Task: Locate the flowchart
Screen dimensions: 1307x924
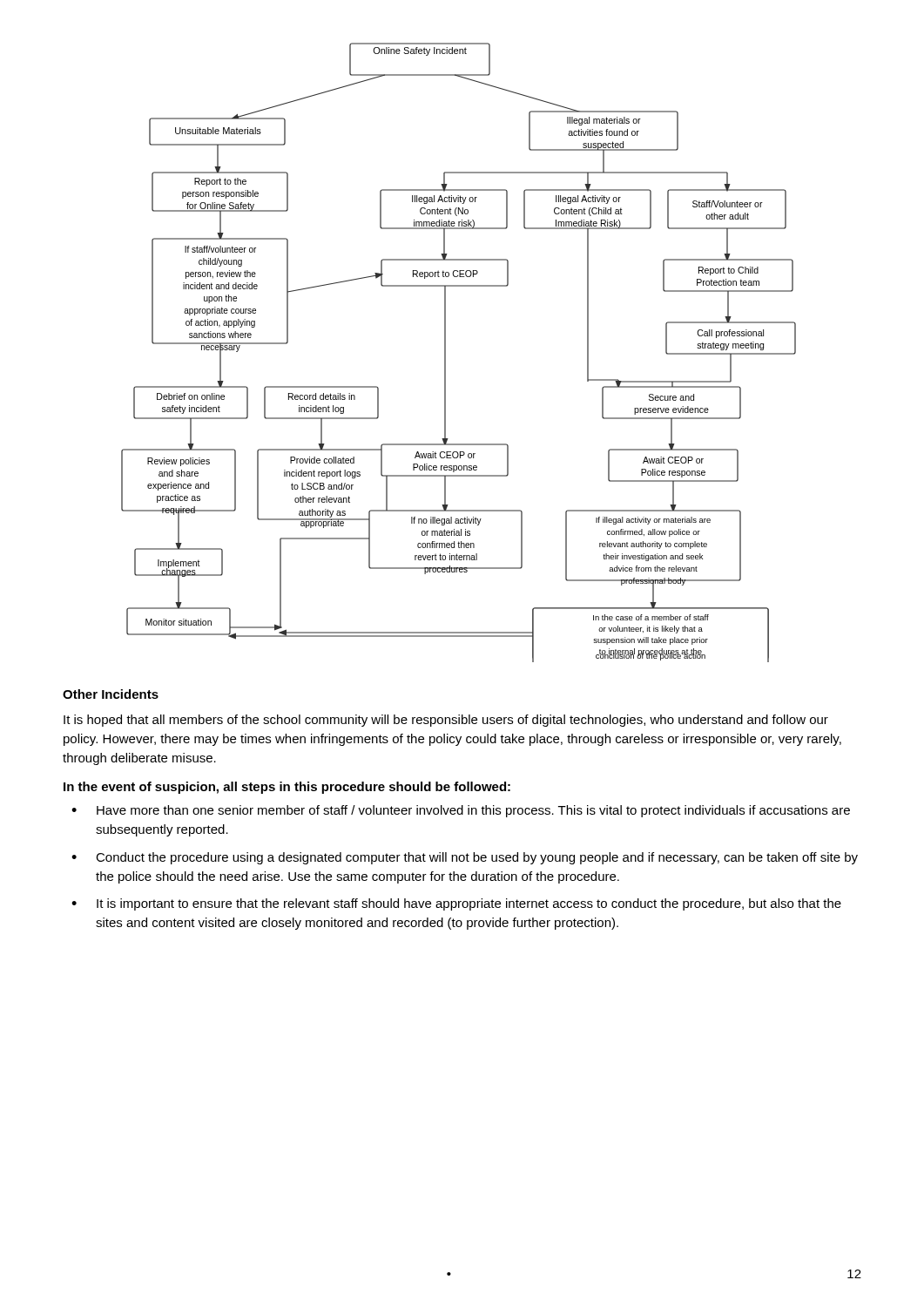Action: pyautogui.click(x=462, y=349)
